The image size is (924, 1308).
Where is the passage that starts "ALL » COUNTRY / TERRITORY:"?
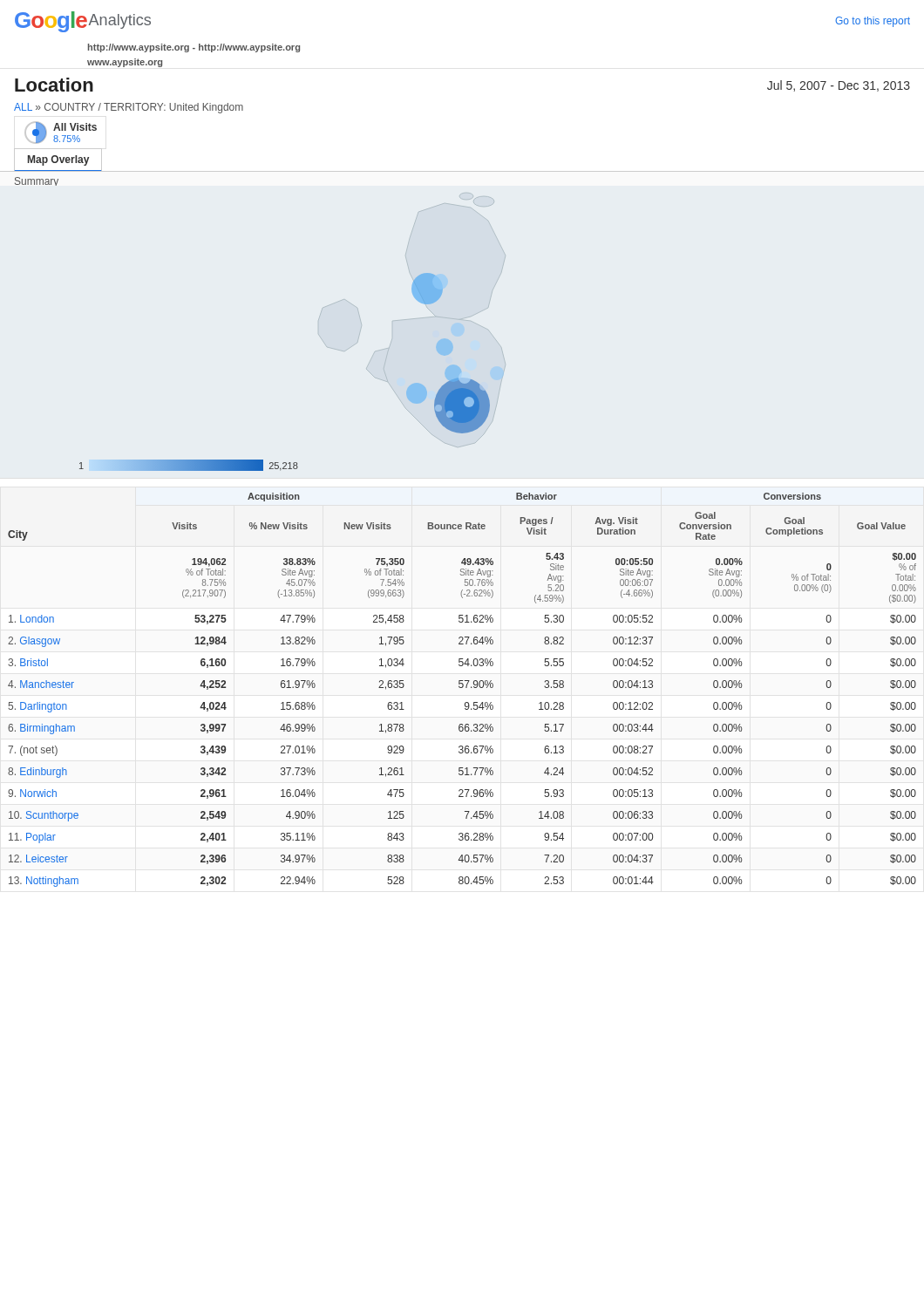[129, 107]
